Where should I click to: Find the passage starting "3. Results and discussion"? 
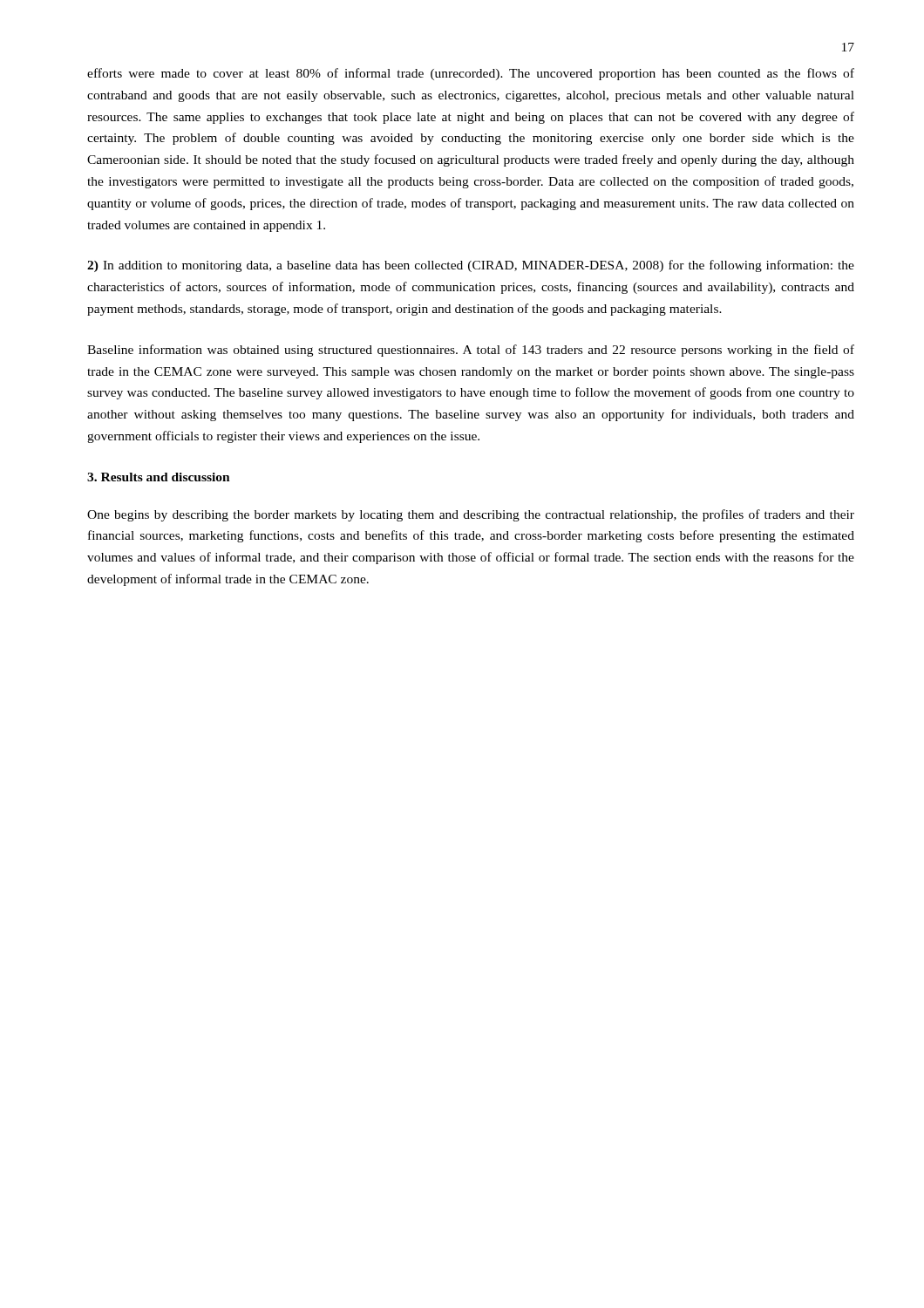(158, 476)
